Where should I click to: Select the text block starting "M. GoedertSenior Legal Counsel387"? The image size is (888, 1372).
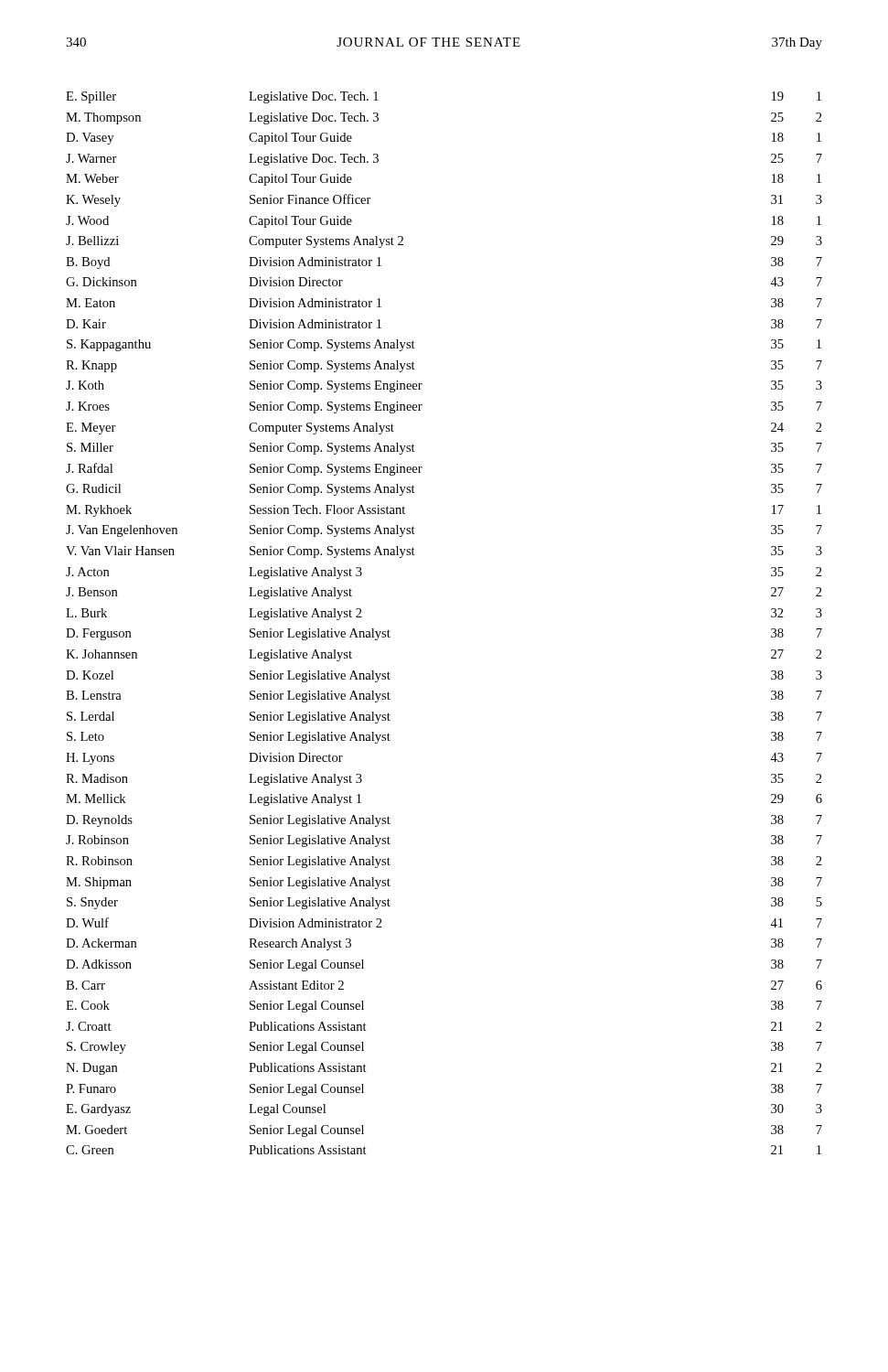point(100,1131)
